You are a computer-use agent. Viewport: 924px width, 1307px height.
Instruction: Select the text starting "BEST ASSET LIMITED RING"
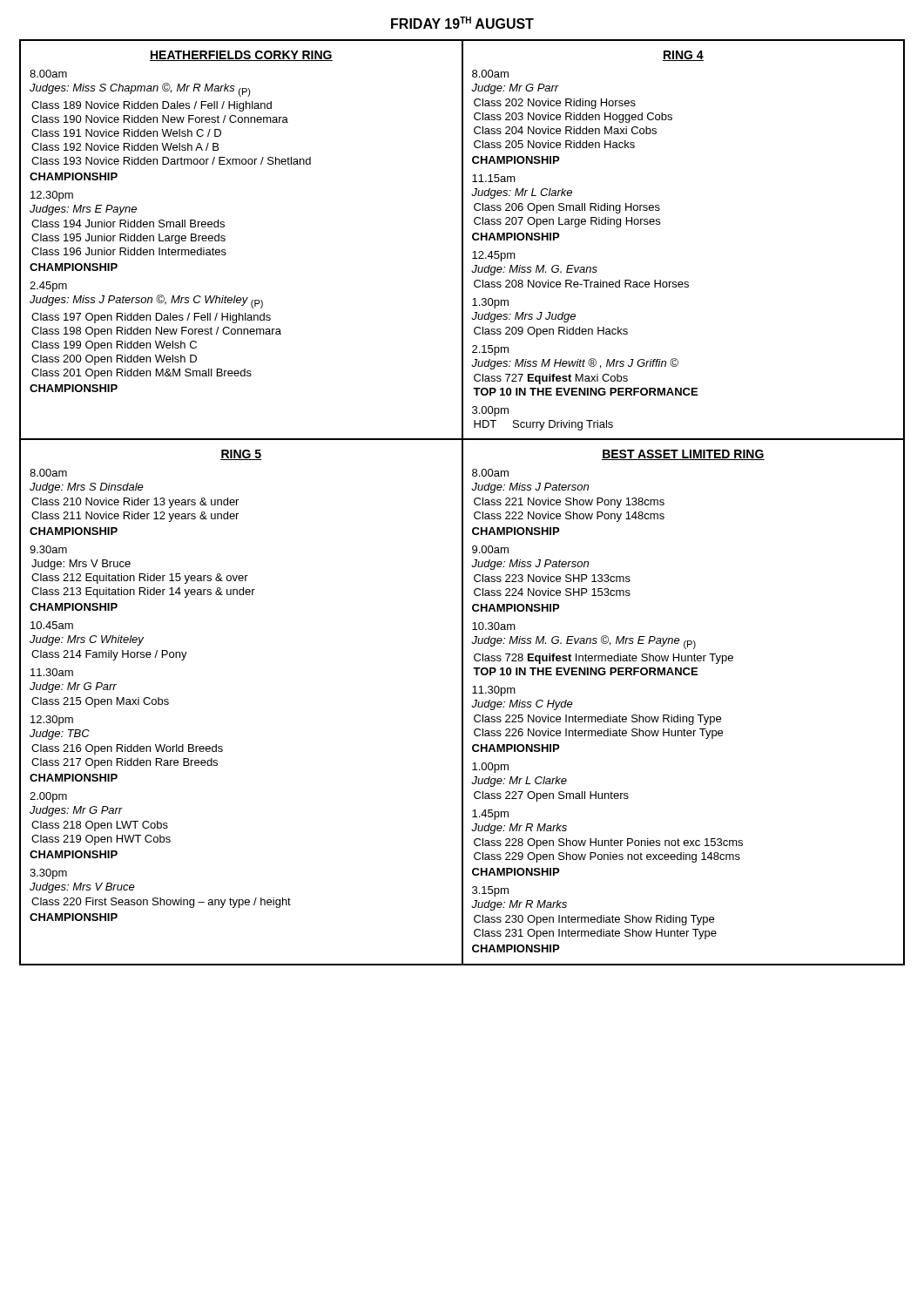click(x=683, y=454)
